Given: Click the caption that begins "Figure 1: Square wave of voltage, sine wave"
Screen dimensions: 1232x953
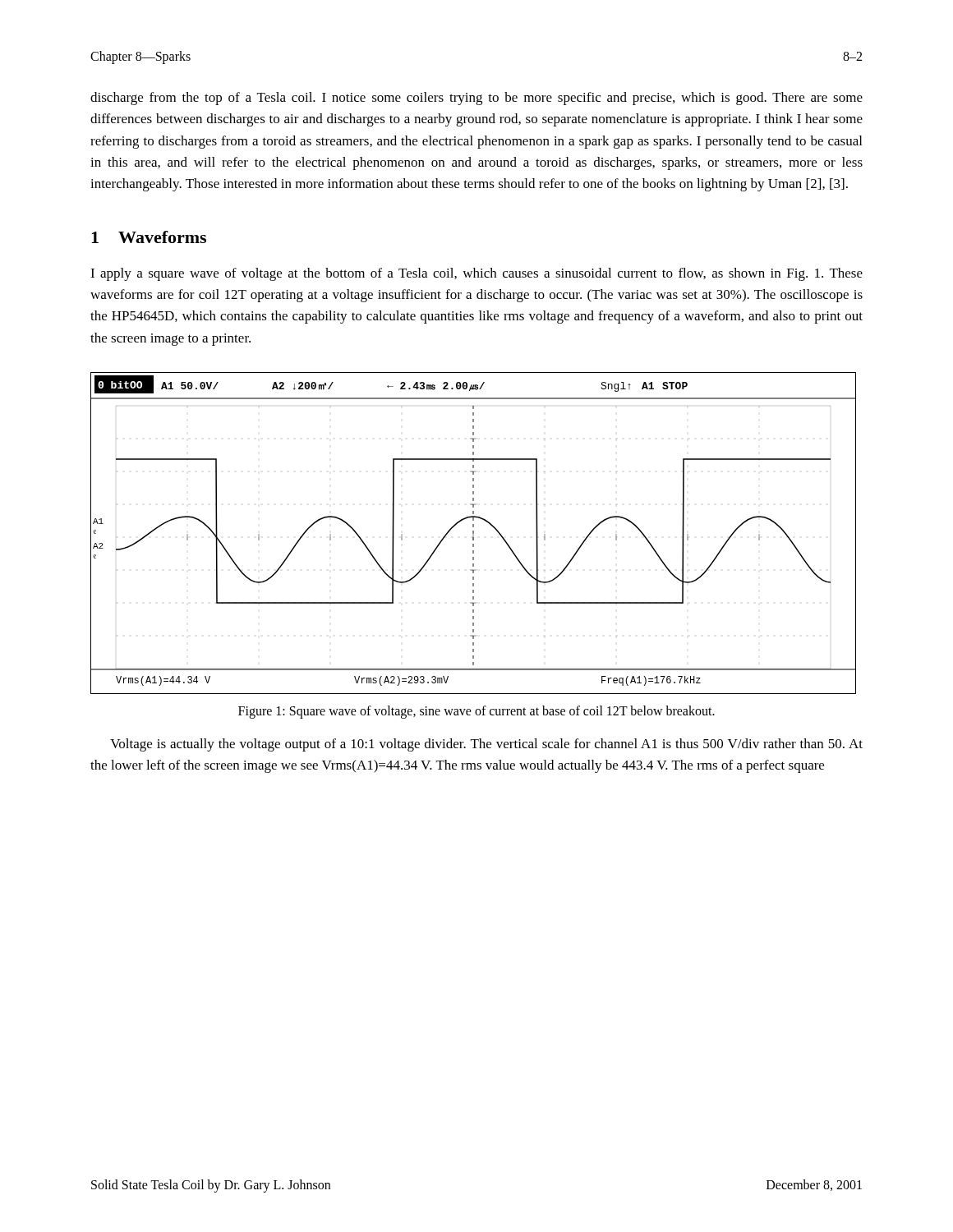Looking at the screenshot, I should 476,711.
